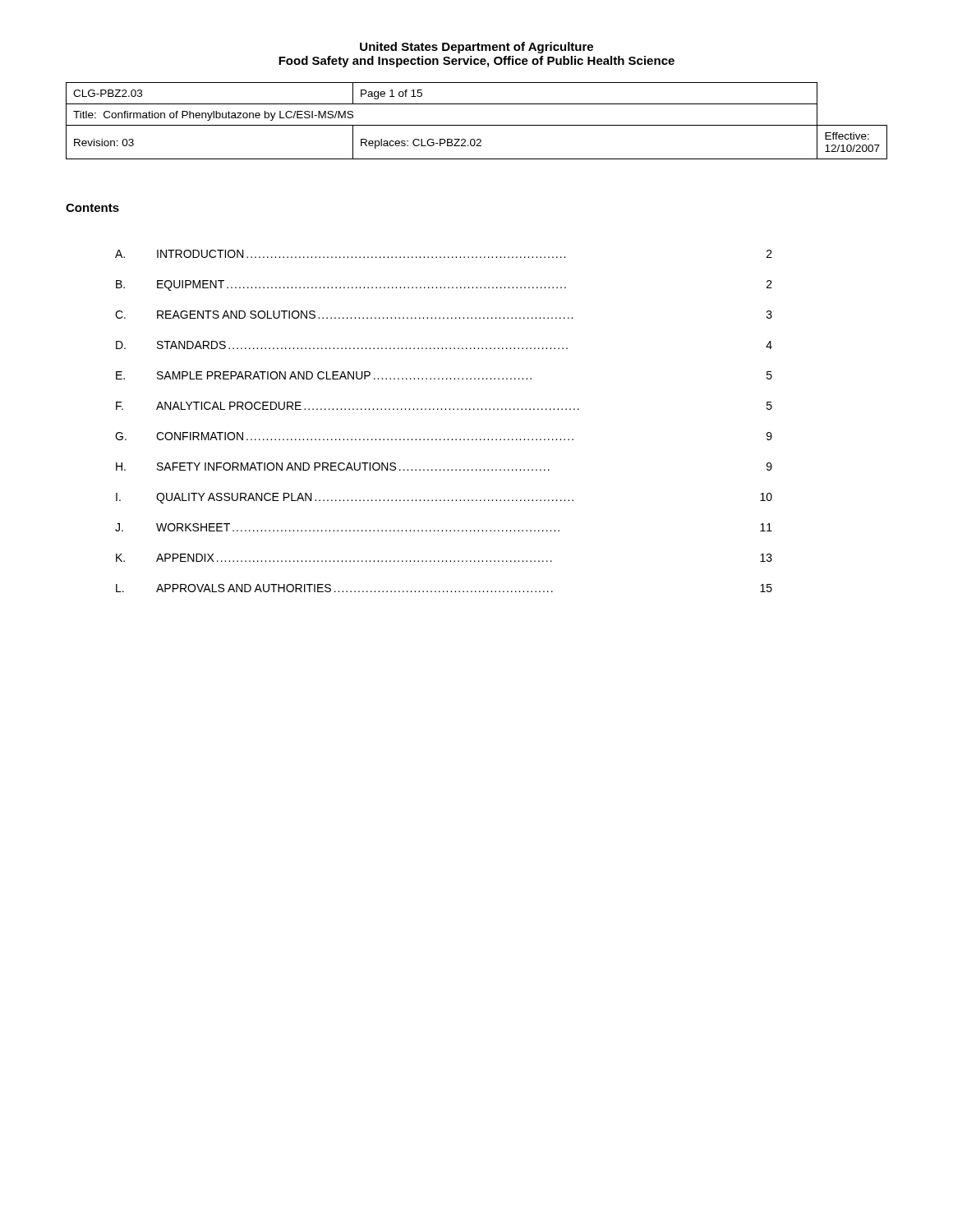Click on the table containing "Effective: 12/10/2007"
Viewport: 953px width, 1232px height.
click(476, 121)
